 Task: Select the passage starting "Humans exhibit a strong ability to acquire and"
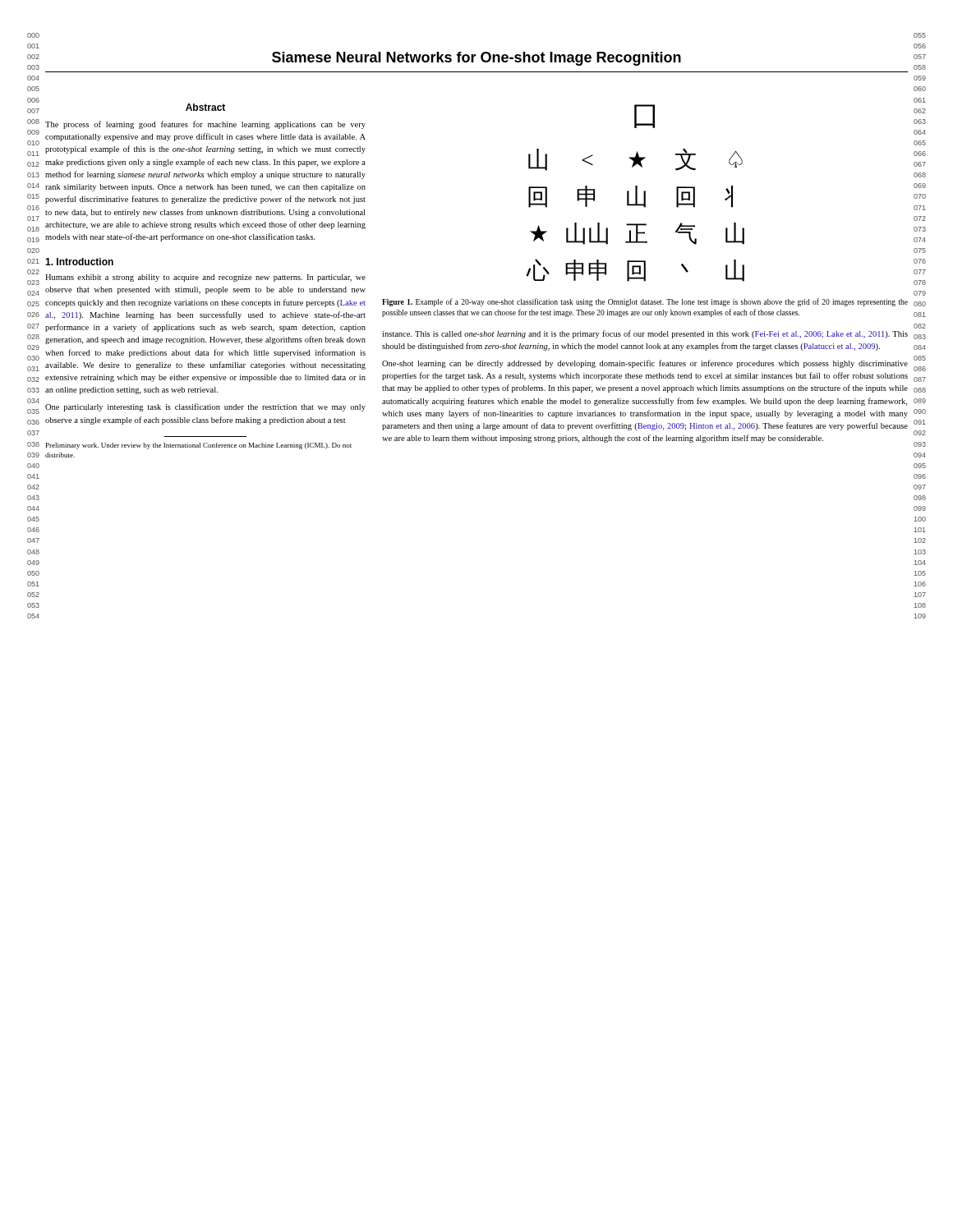pyautogui.click(x=205, y=334)
